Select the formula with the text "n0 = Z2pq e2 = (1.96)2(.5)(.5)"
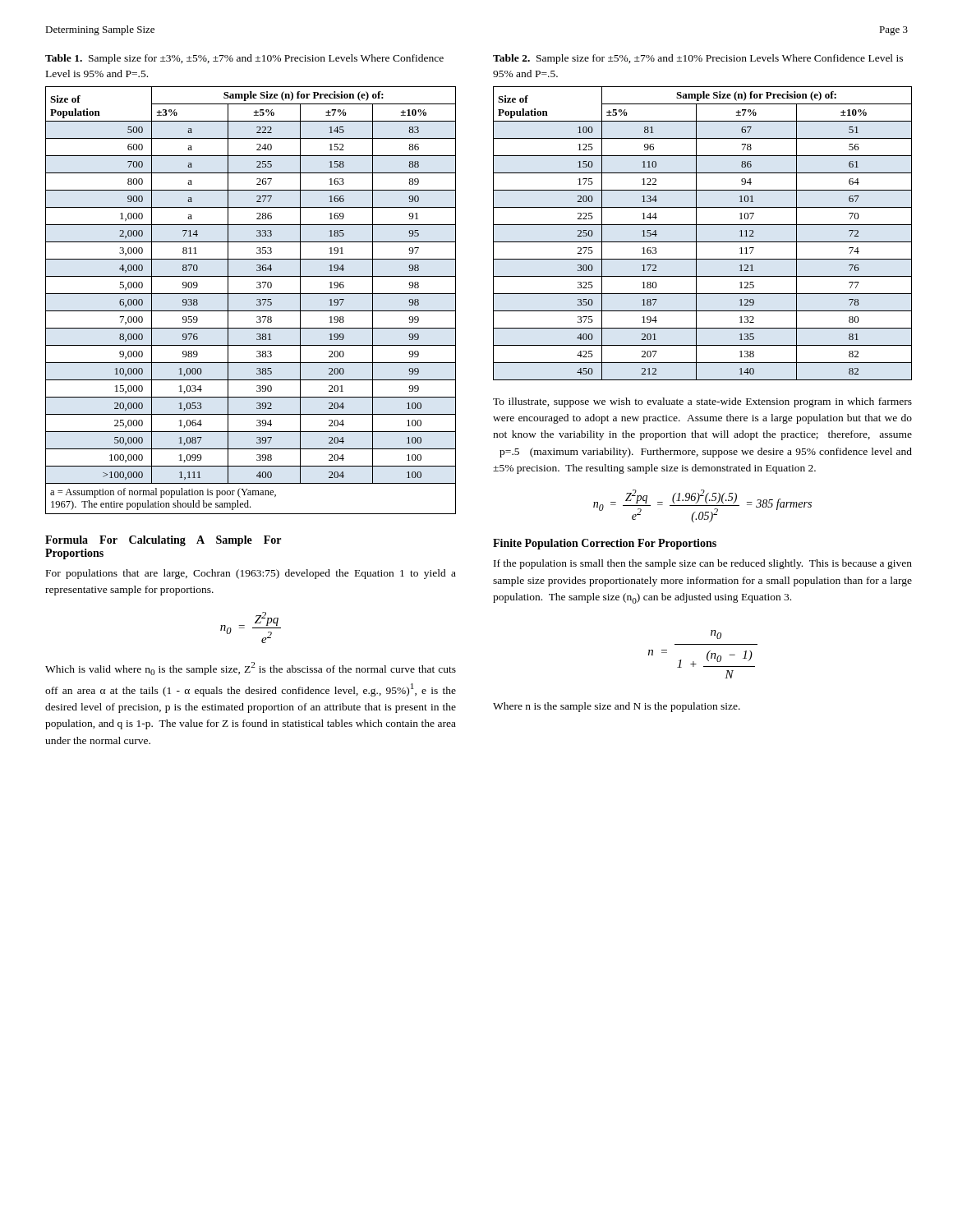953x1232 pixels. pyautogui.click(x=702, y=505)
